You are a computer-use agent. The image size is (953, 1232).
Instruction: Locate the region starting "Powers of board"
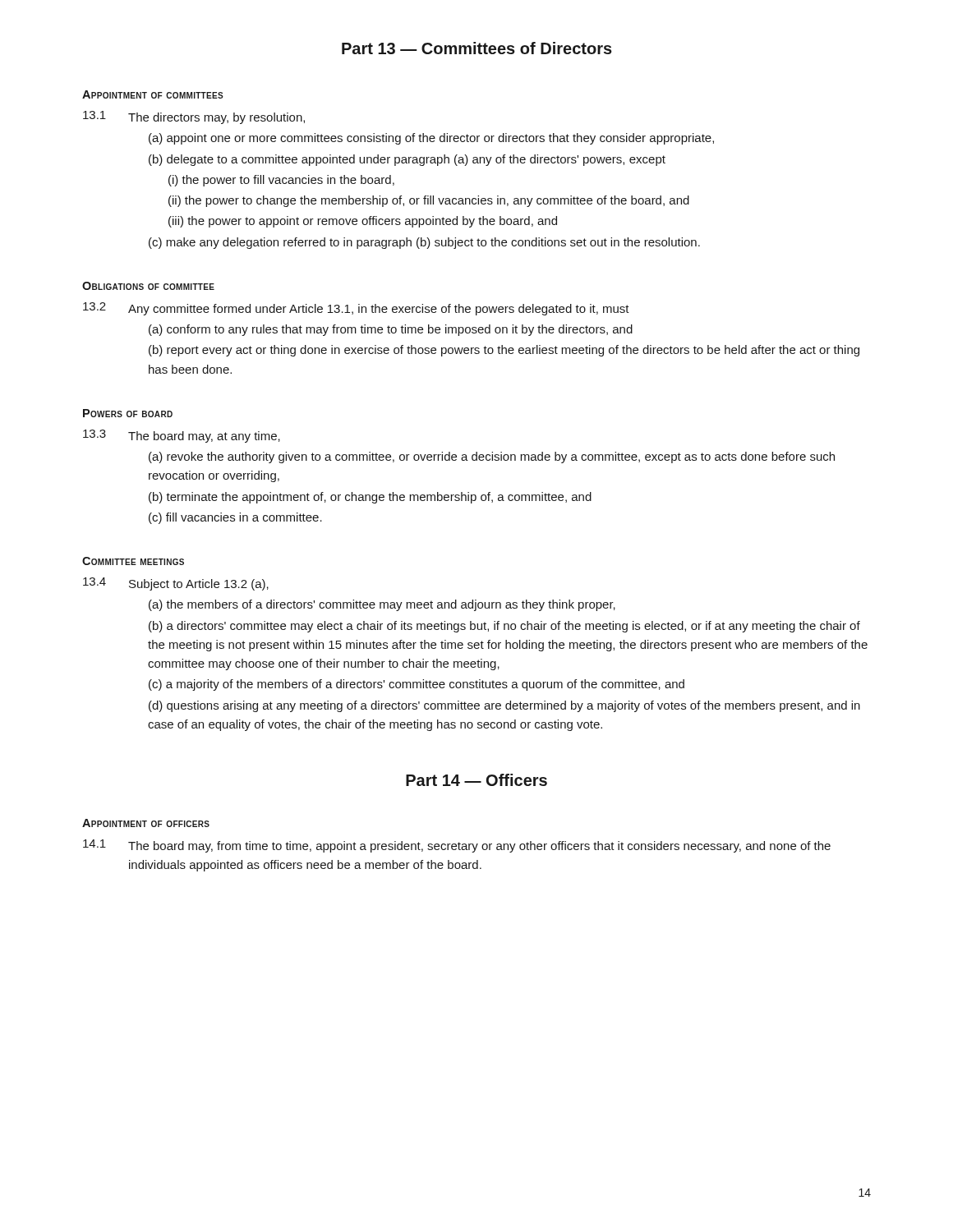pos(128,413)
